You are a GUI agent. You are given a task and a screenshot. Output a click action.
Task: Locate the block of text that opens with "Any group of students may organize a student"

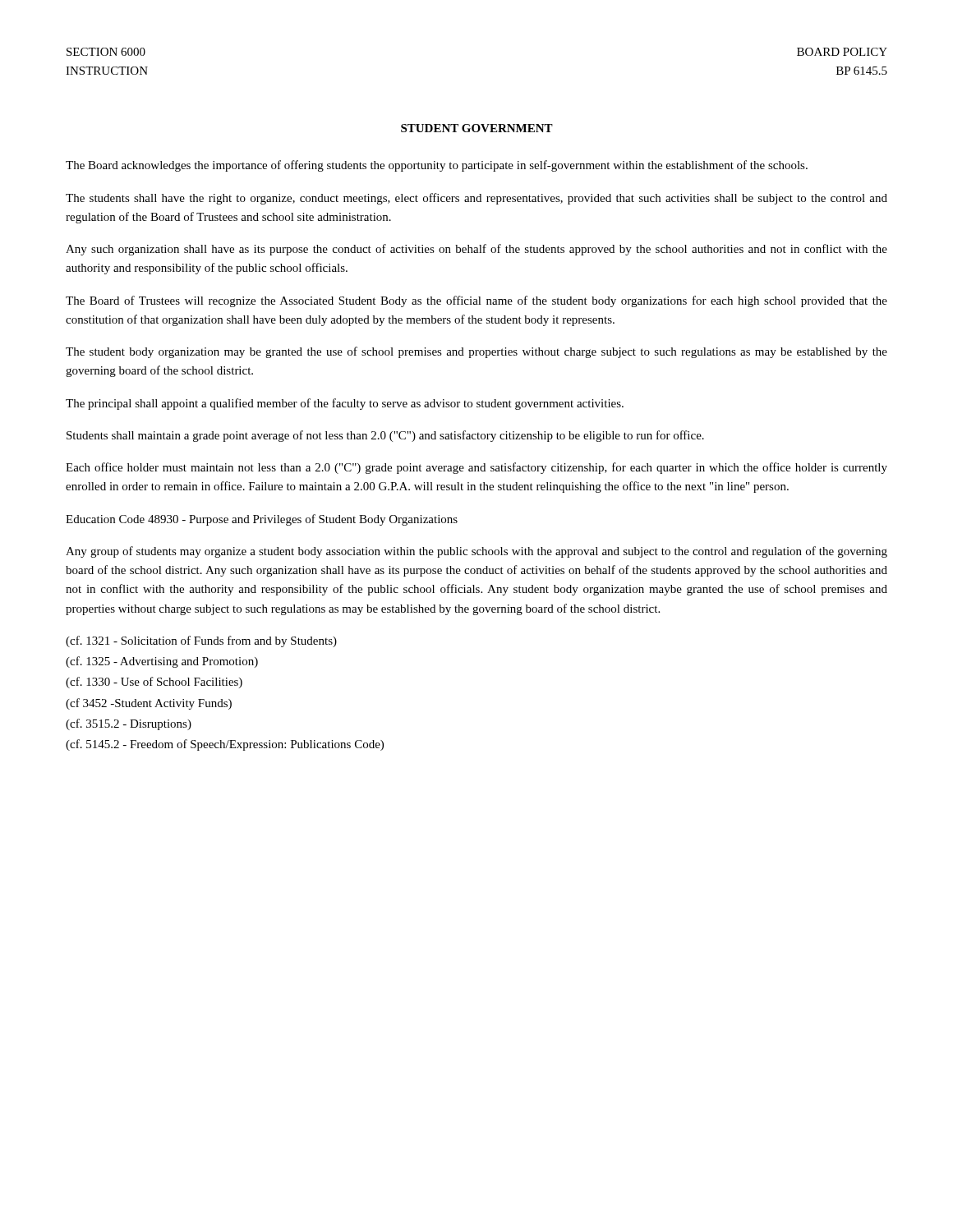click(476, 580)
